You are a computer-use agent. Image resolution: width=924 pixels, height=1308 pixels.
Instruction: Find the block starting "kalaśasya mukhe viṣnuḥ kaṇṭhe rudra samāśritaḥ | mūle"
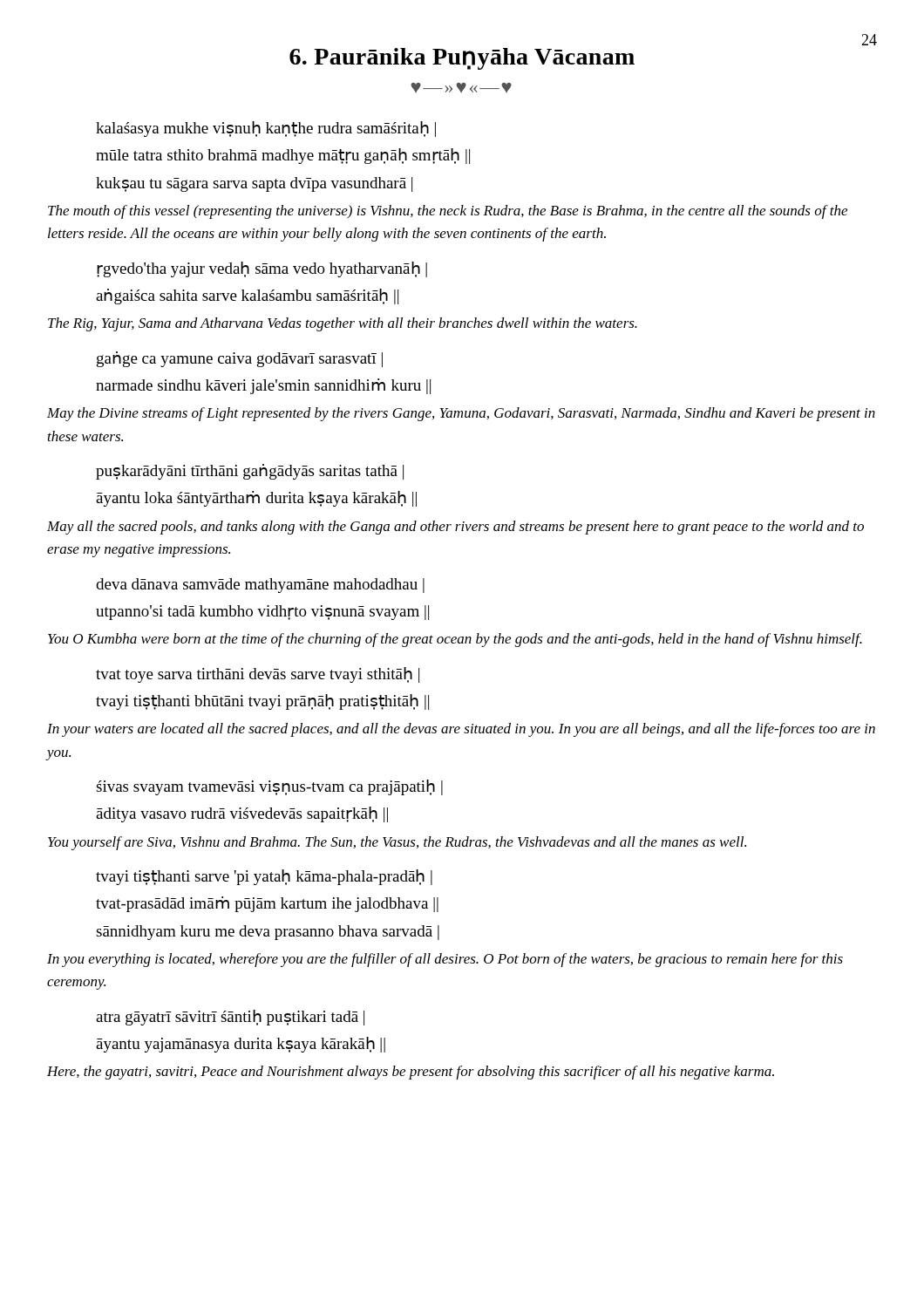pyautogui.click(x=462, y=155)
